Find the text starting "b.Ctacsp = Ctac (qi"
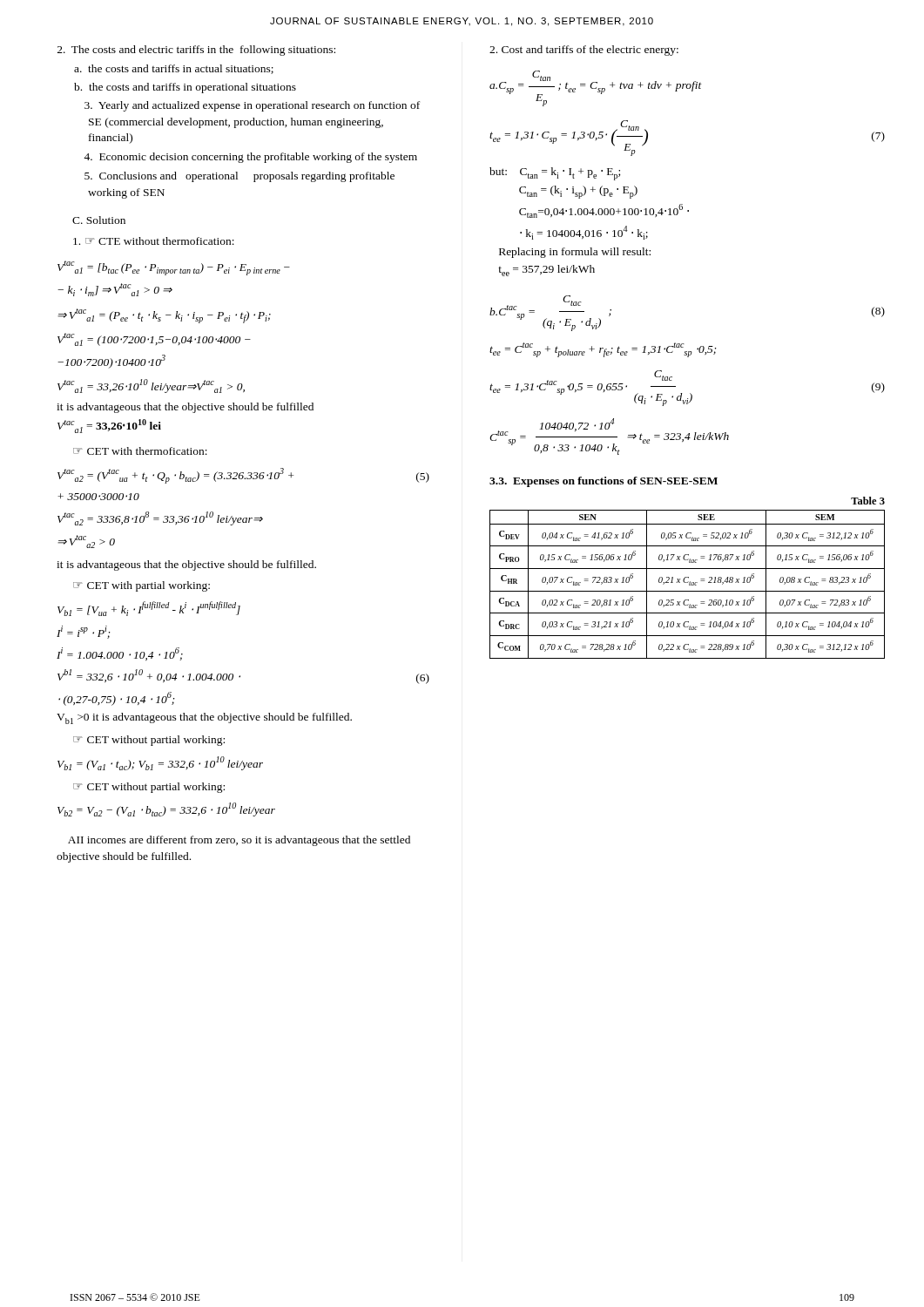 pyautogui.click(x=687, y=374)
